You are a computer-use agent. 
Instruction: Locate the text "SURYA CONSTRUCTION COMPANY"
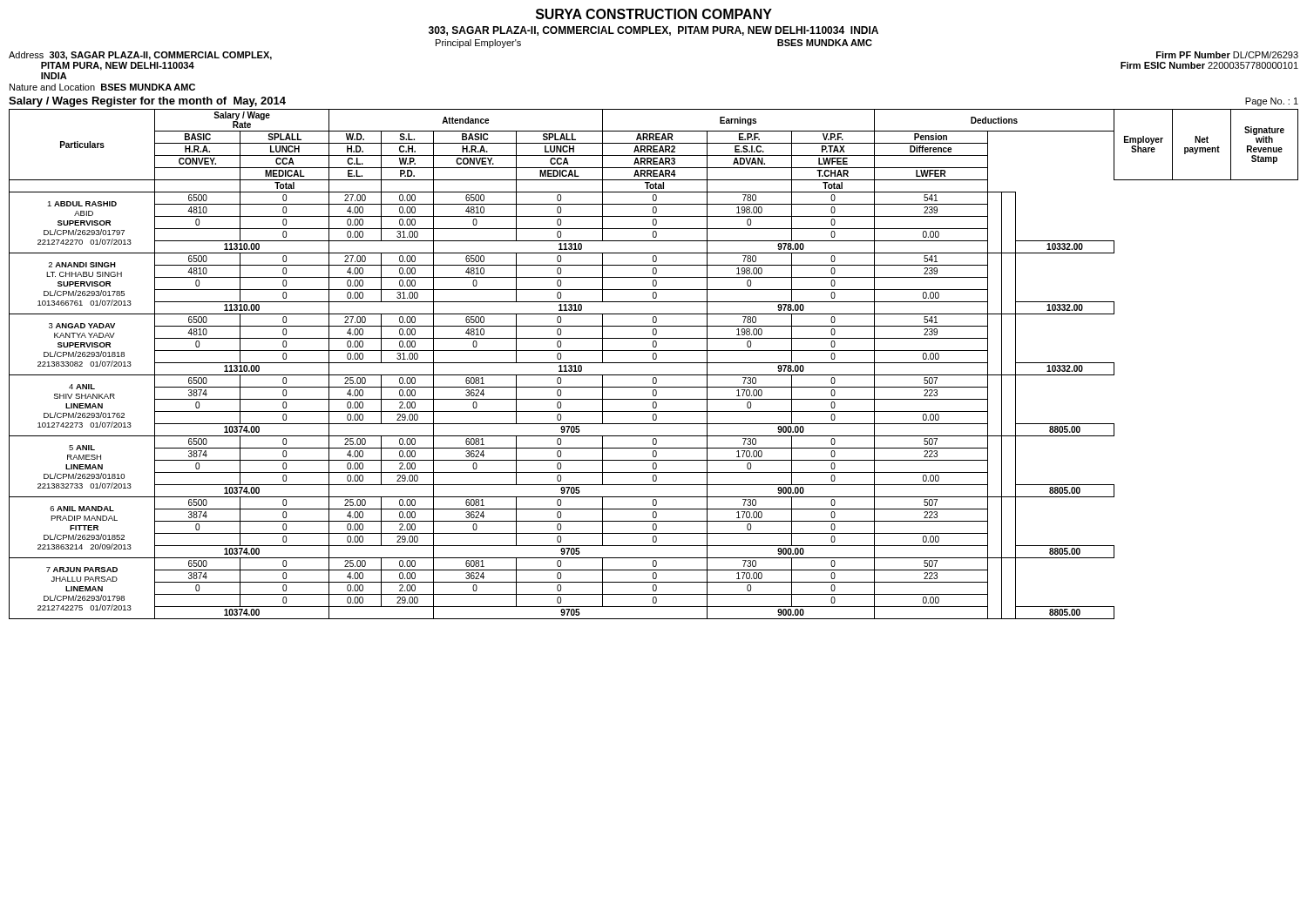pos(654,14)
